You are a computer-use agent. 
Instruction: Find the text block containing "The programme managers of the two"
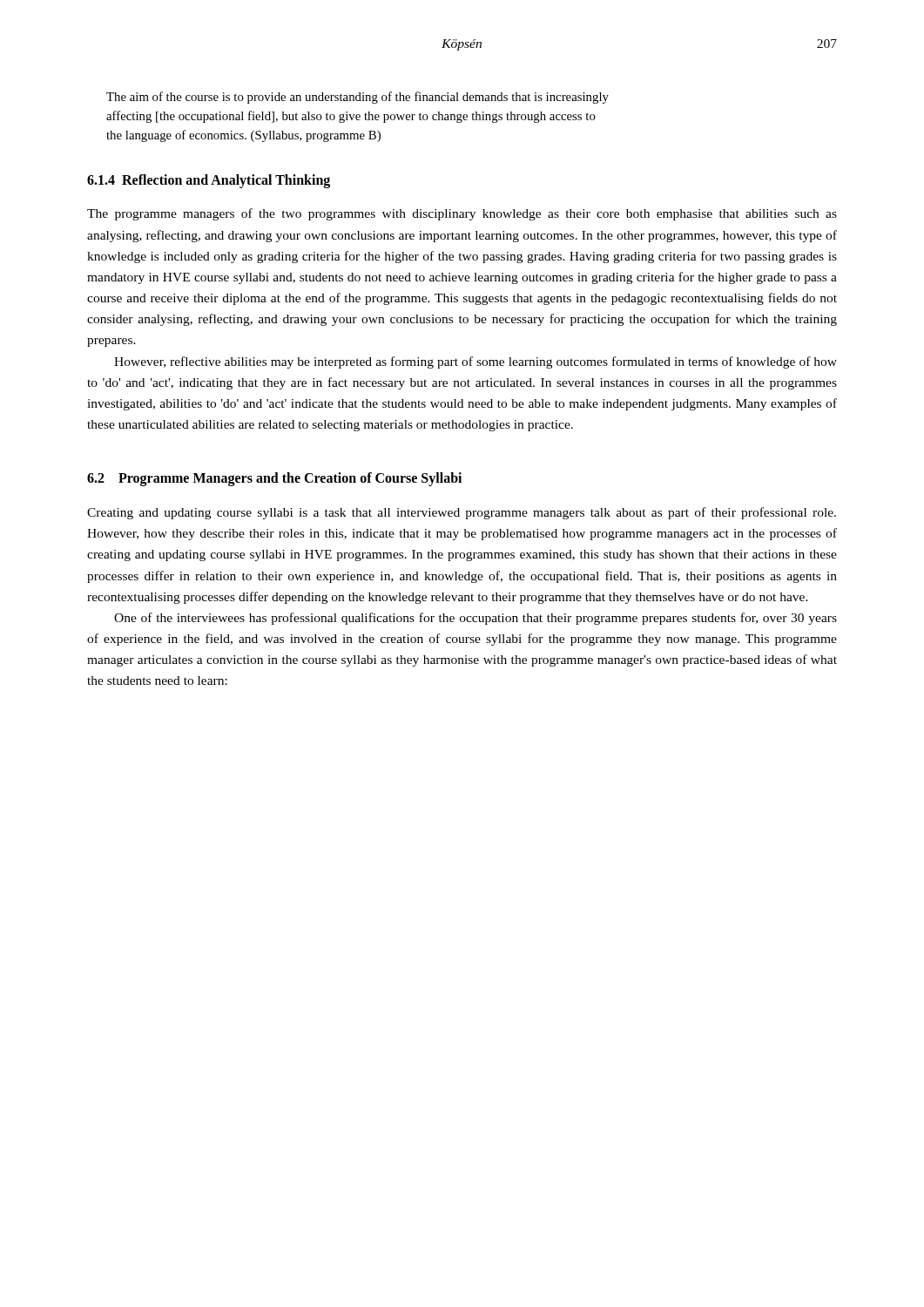point(462,277)
